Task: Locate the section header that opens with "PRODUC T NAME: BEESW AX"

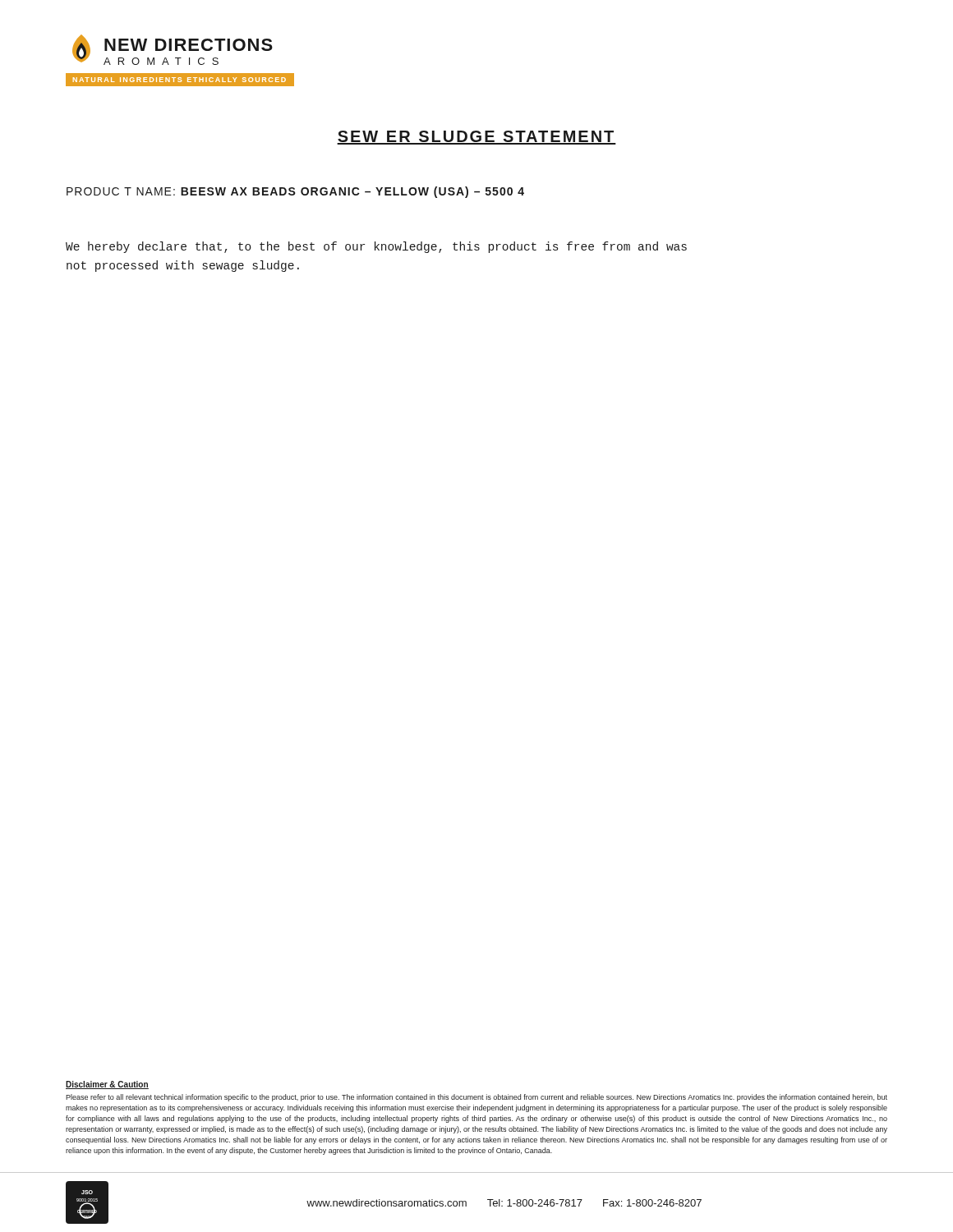Action: pos(295,191)
